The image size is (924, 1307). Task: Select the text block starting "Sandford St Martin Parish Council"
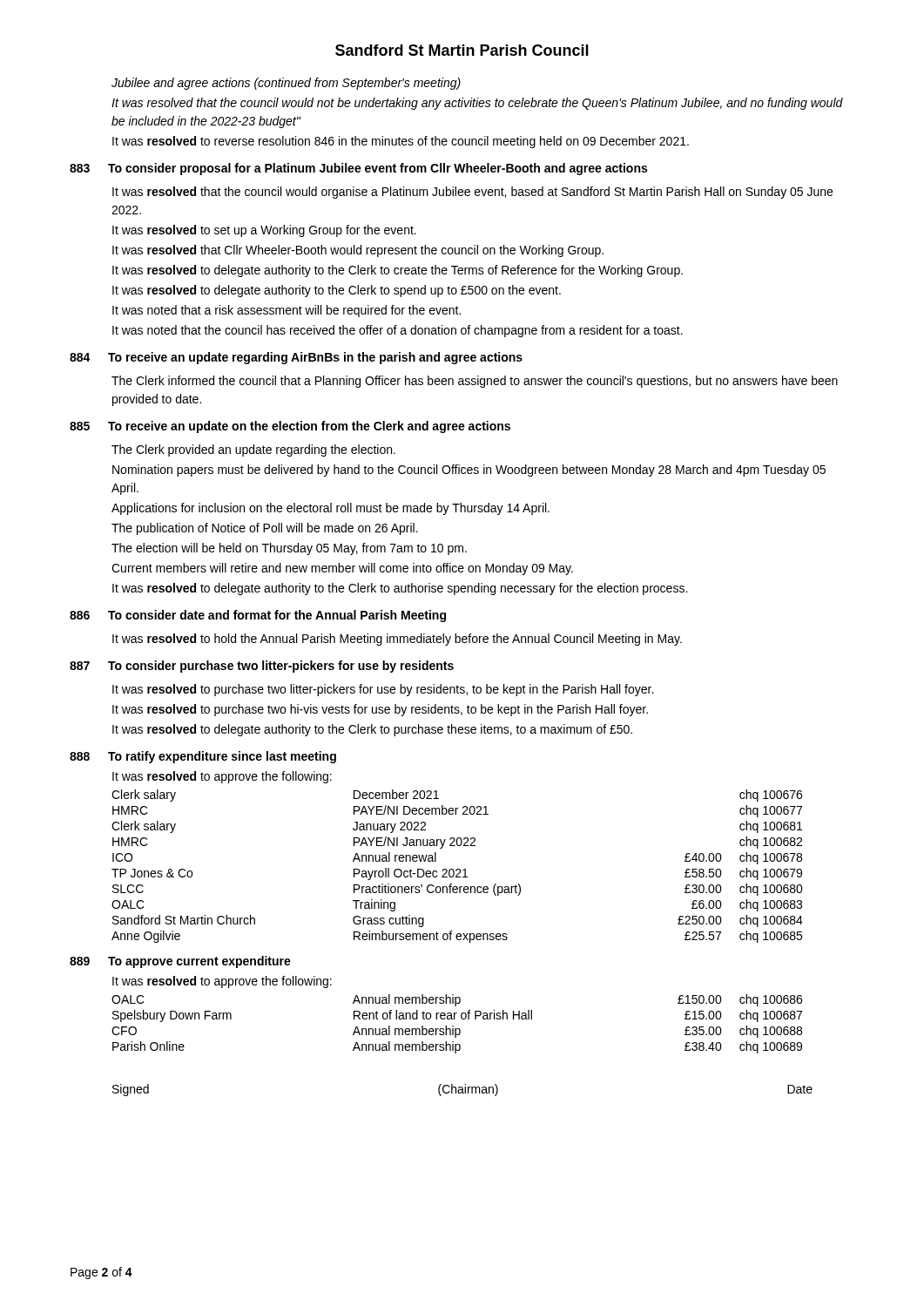(462, 51)
